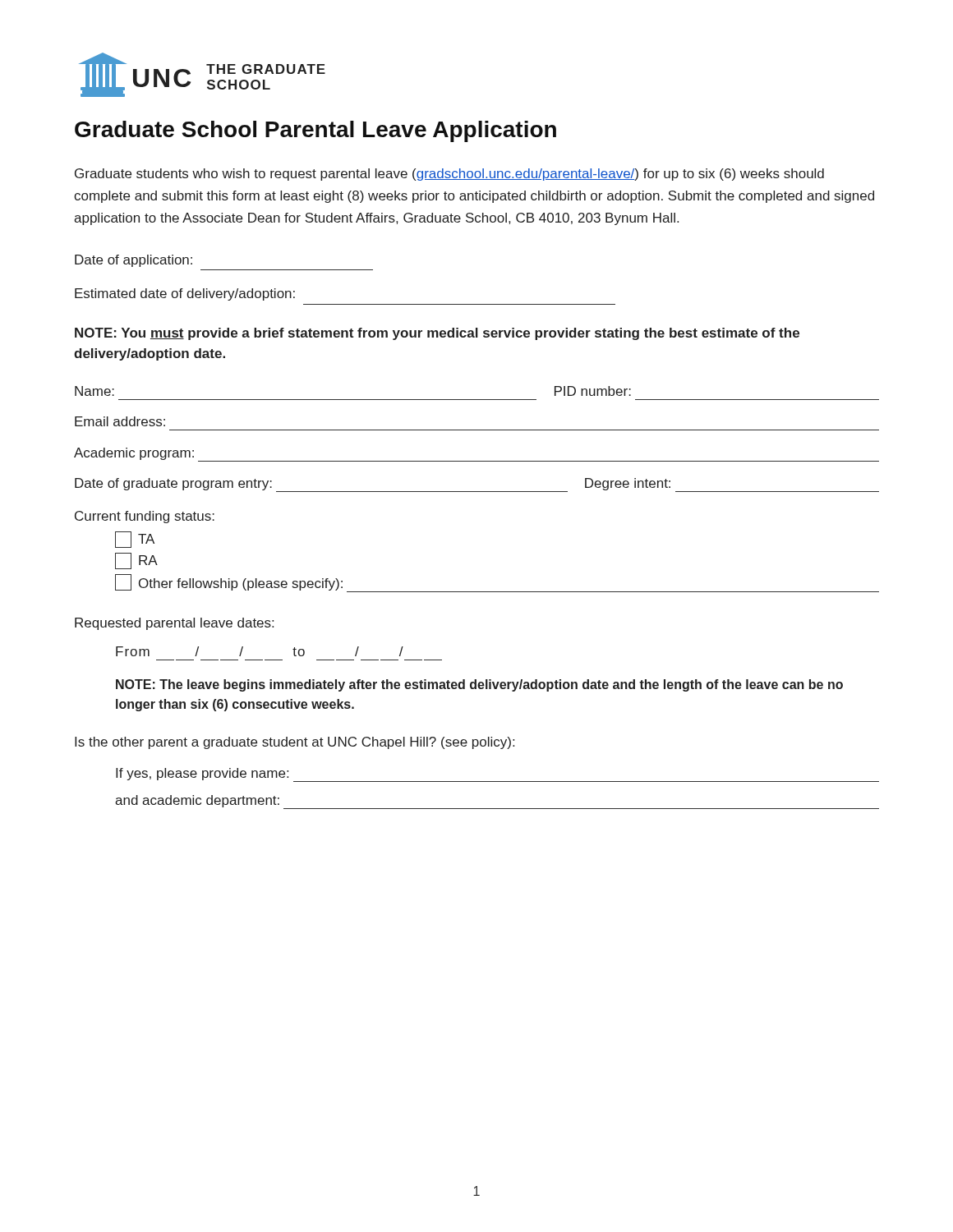The width and height of the screenshot is (953, 1232).
Task: Select the passage starting "Name: PID number:"
Action: click(476, 391)
